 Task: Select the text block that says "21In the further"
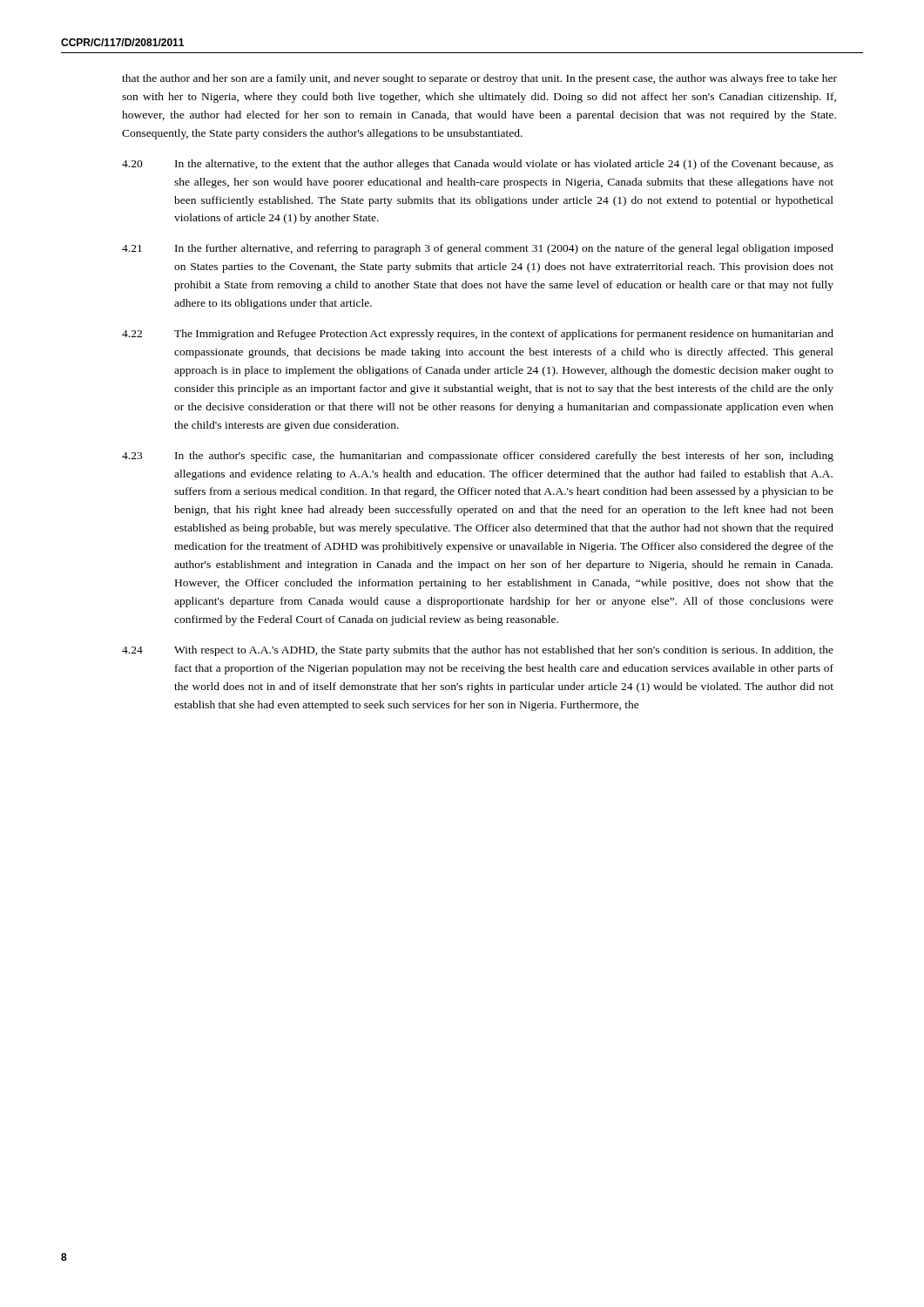tap(478, 276)
